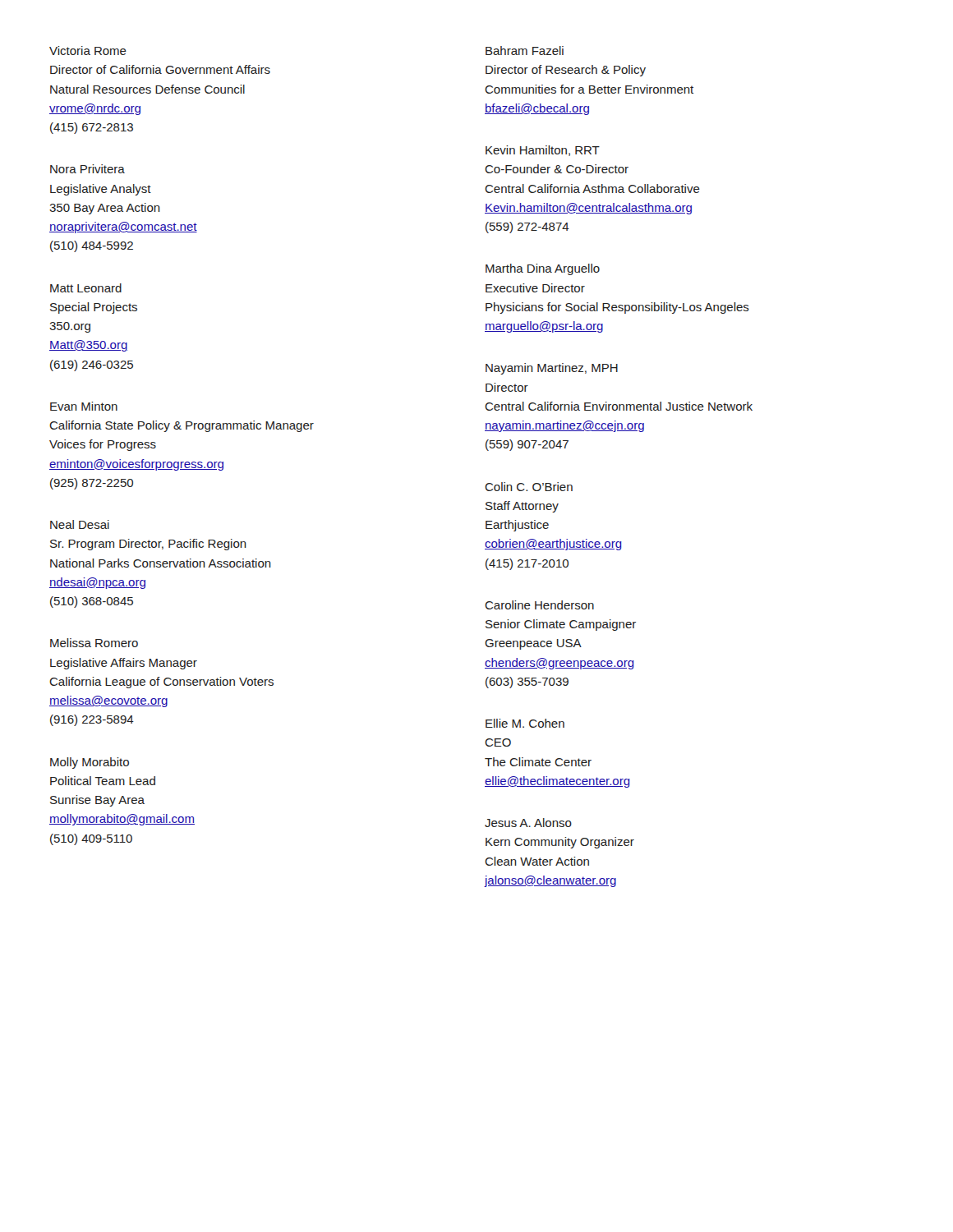Screen dimensions: 1232x953
Task: Find the element starting "Jesus A. Alonso Kern"
Action: pos(528,823)
